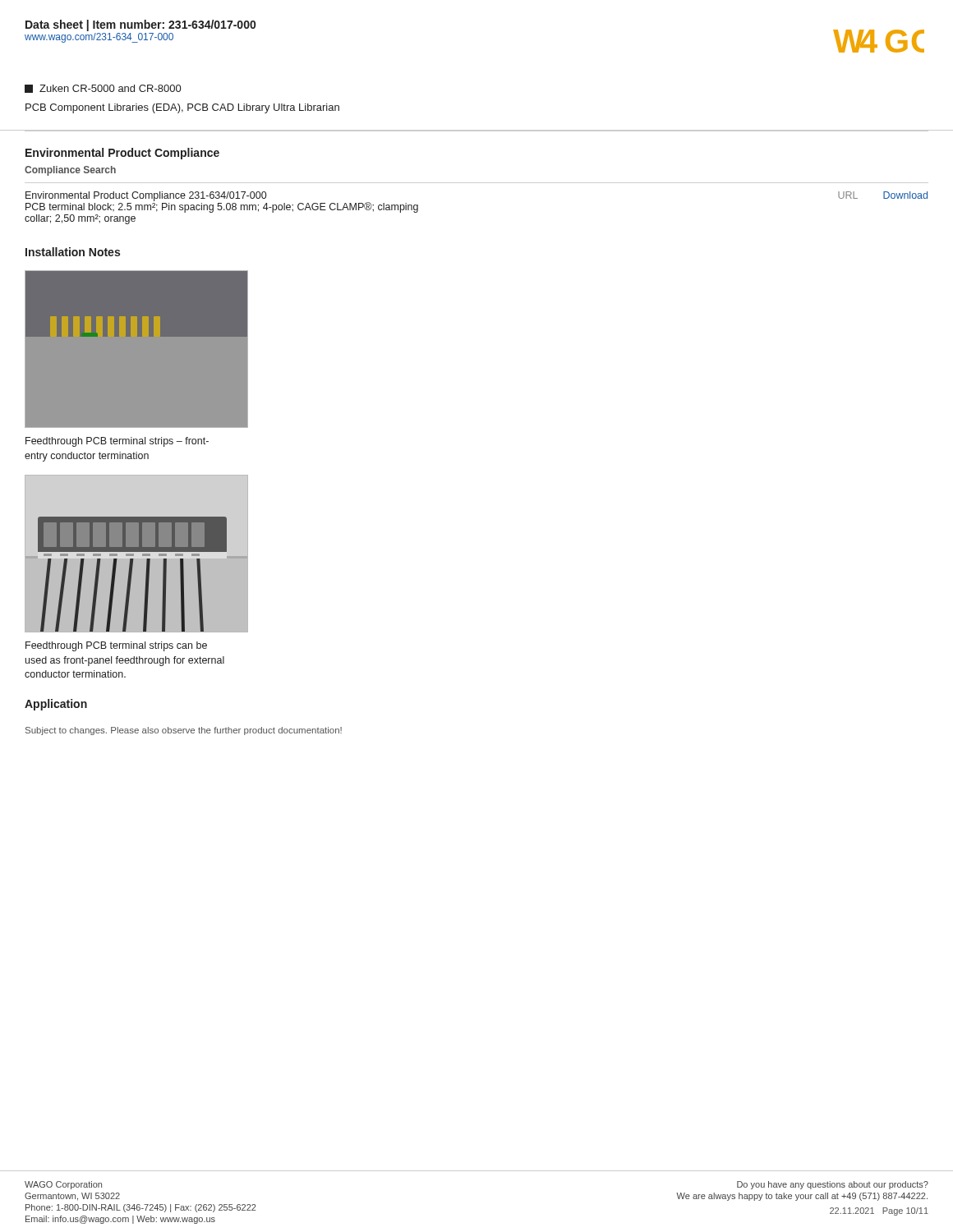953x1232 pixels.
Task: Locate the text block with the text "Environmental Product Compliance 231-634/017-000"
Action: (222, 207)
